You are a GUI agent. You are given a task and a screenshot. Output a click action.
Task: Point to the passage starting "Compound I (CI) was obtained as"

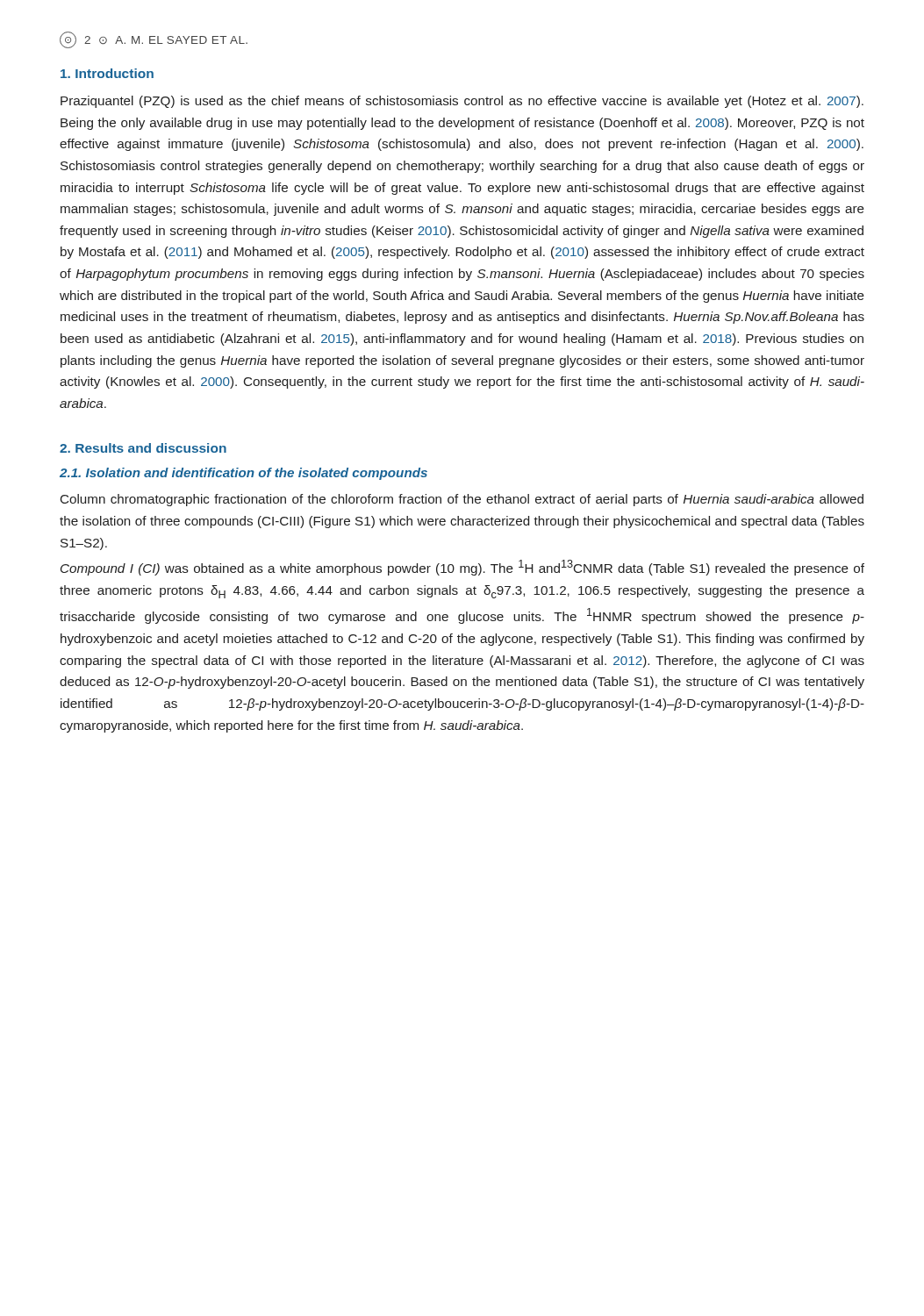462,646
